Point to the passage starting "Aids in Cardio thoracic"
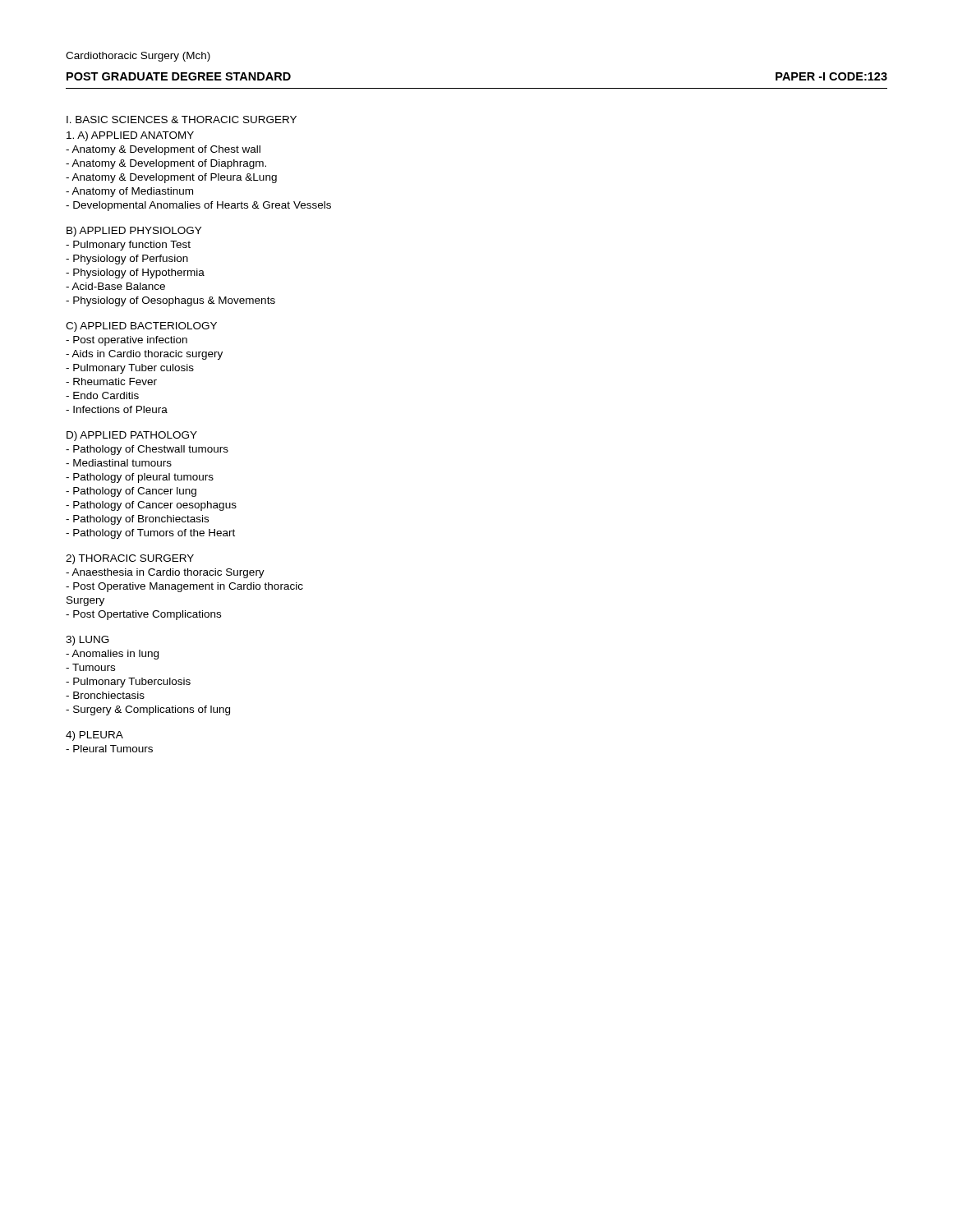Screen dimensions: 1232x953 144,354
